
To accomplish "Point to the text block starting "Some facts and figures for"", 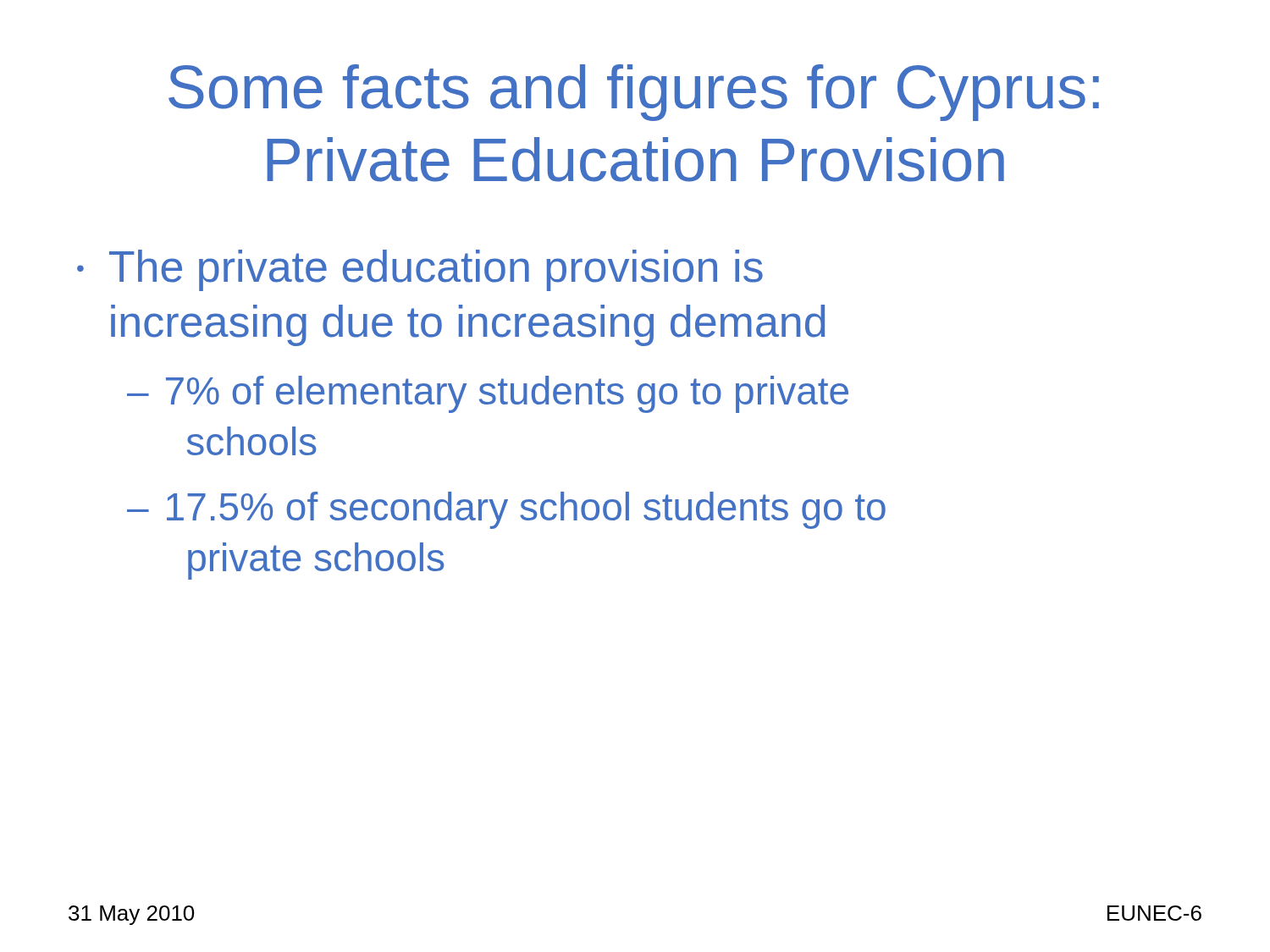I will [x=635, y=124].
